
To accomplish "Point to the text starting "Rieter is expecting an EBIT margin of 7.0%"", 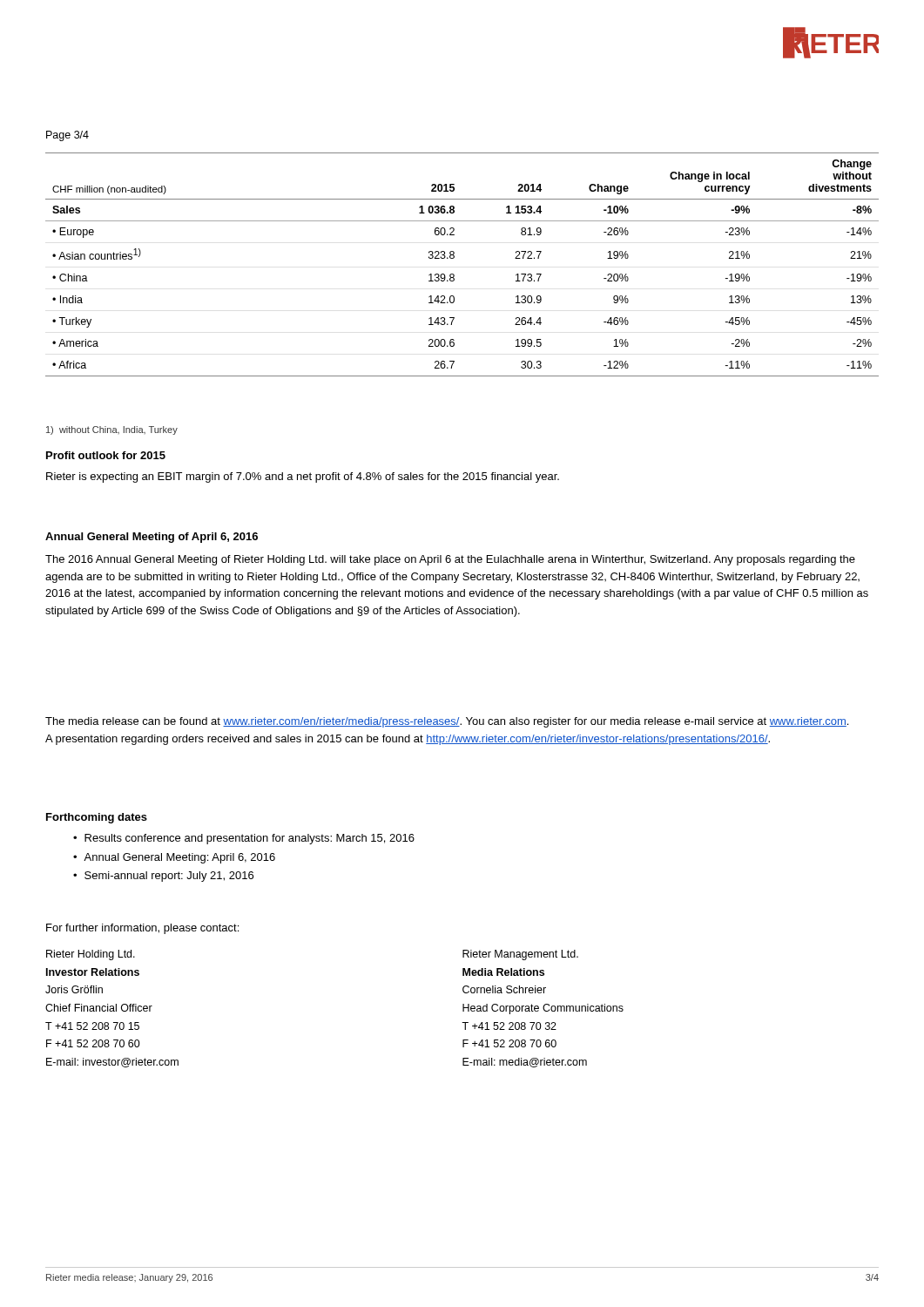I will point(303,476).
